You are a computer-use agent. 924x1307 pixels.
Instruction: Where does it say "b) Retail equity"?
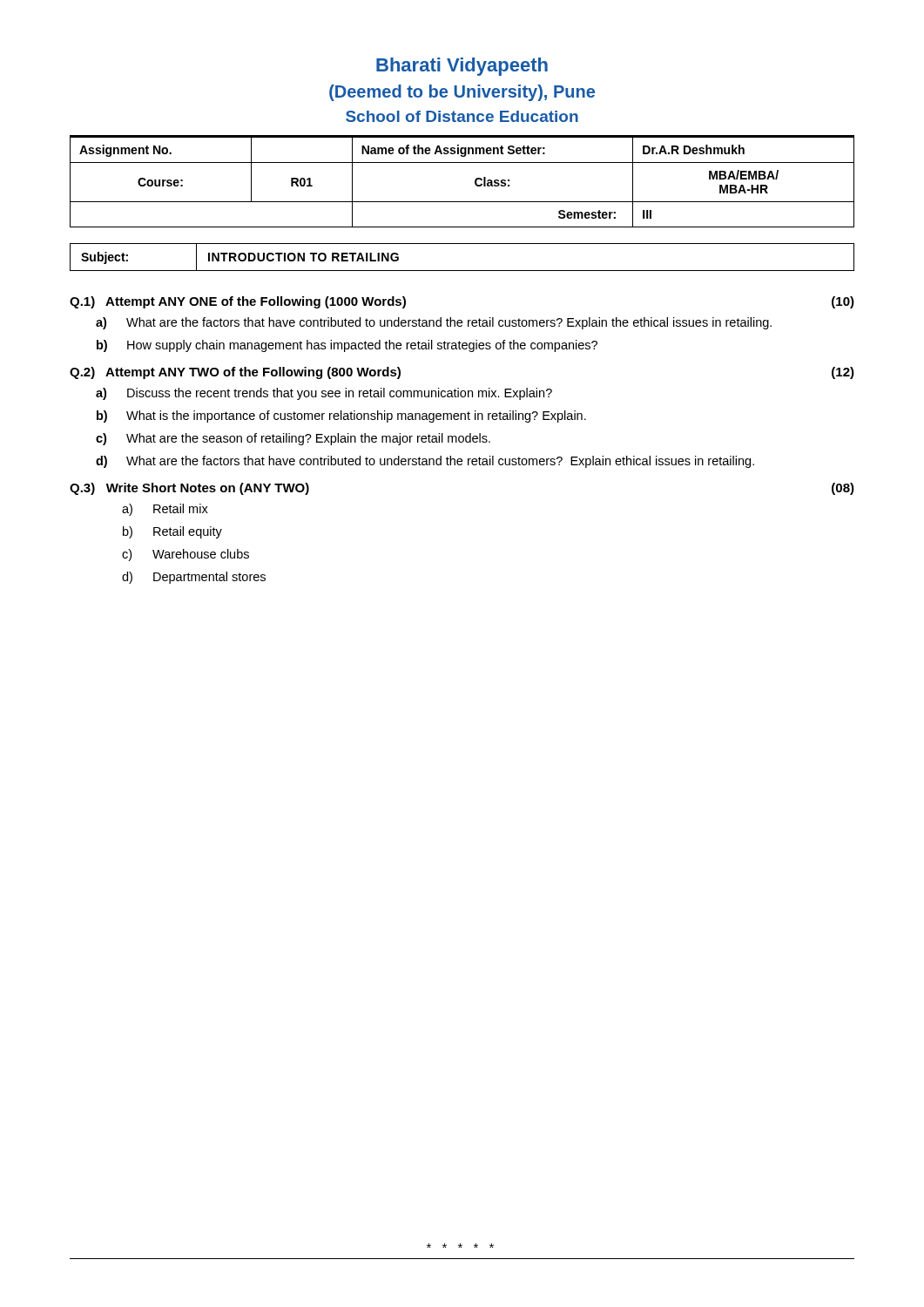172,532
